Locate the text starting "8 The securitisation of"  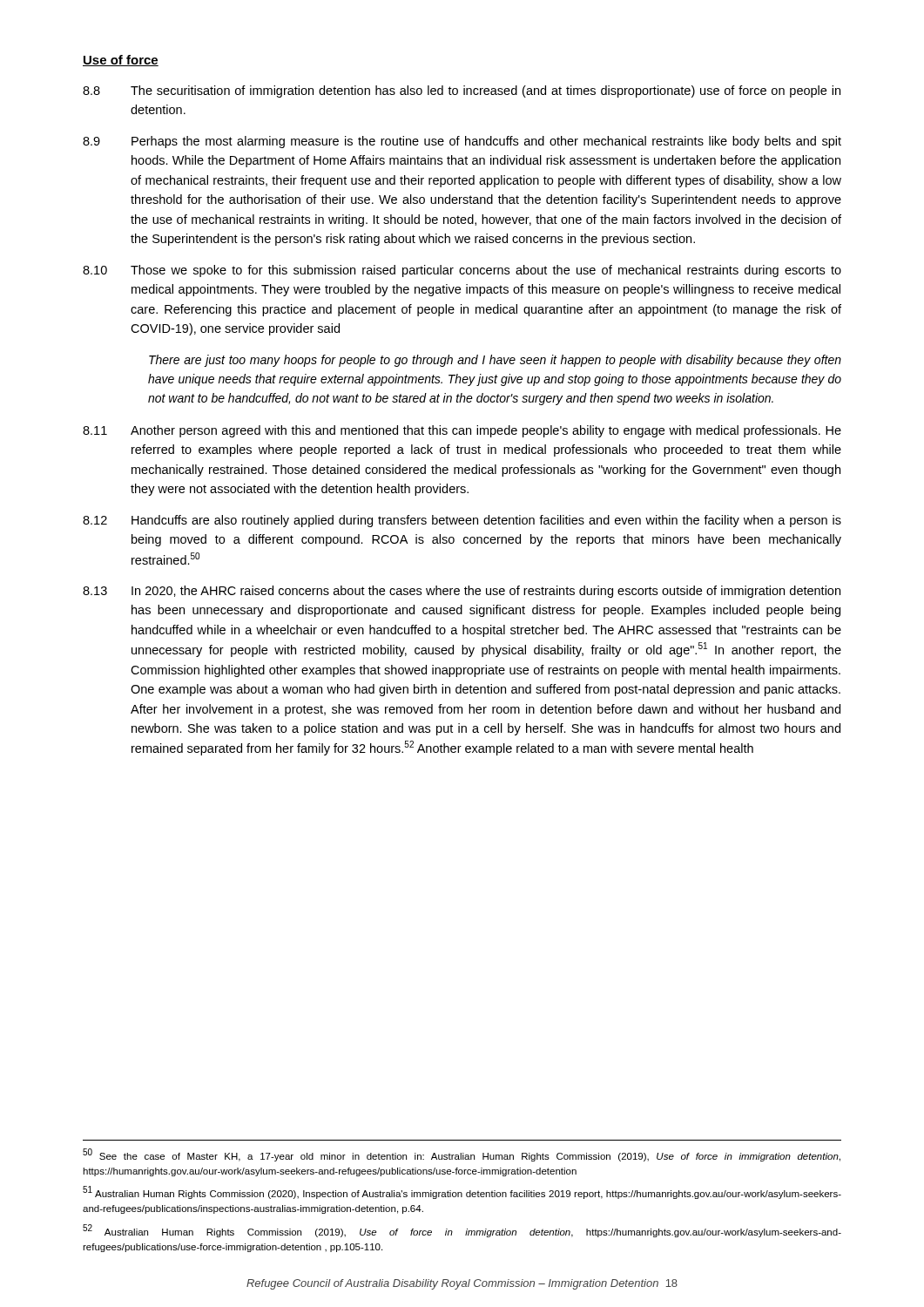462,101
